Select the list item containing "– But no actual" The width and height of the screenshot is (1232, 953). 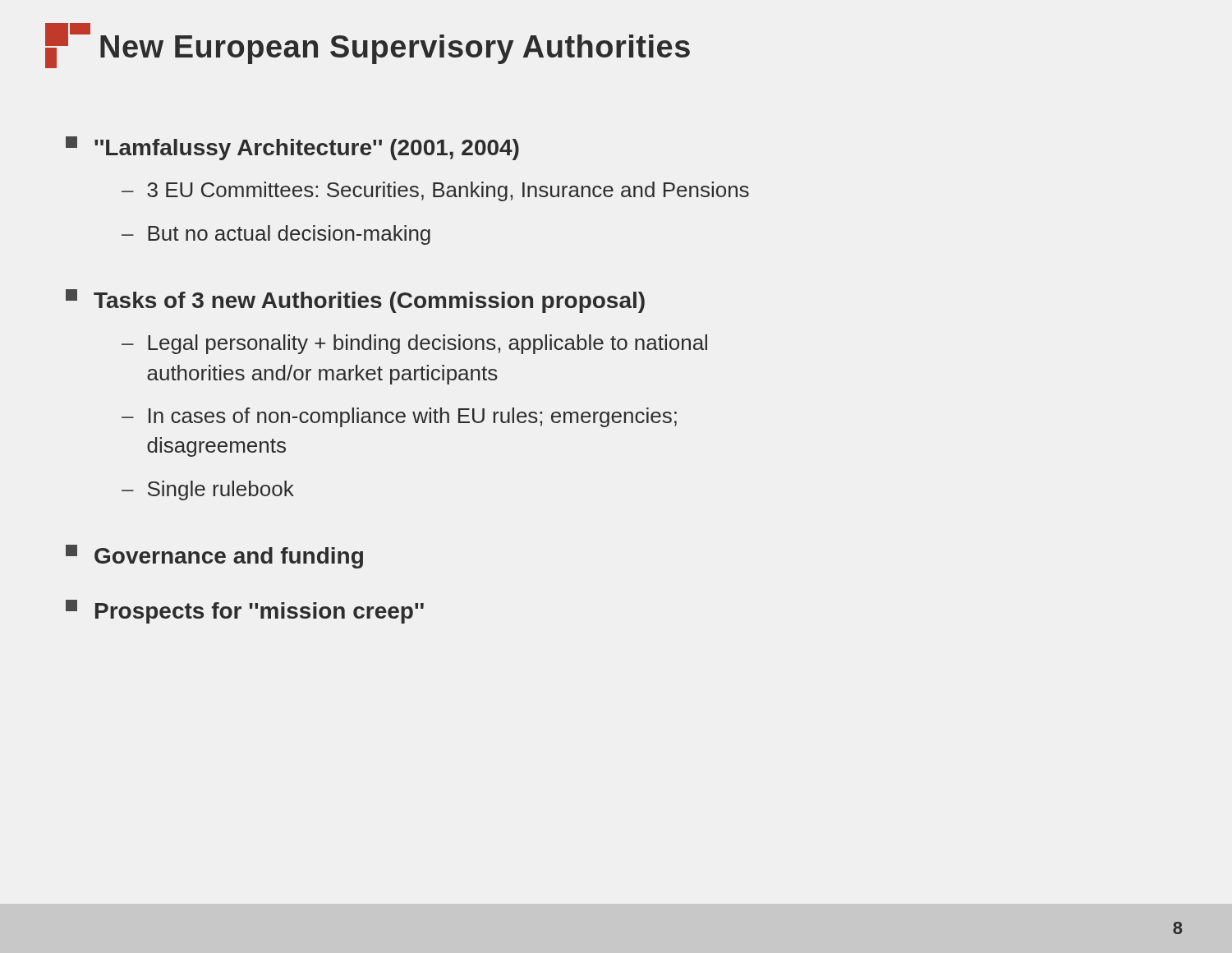277,233
